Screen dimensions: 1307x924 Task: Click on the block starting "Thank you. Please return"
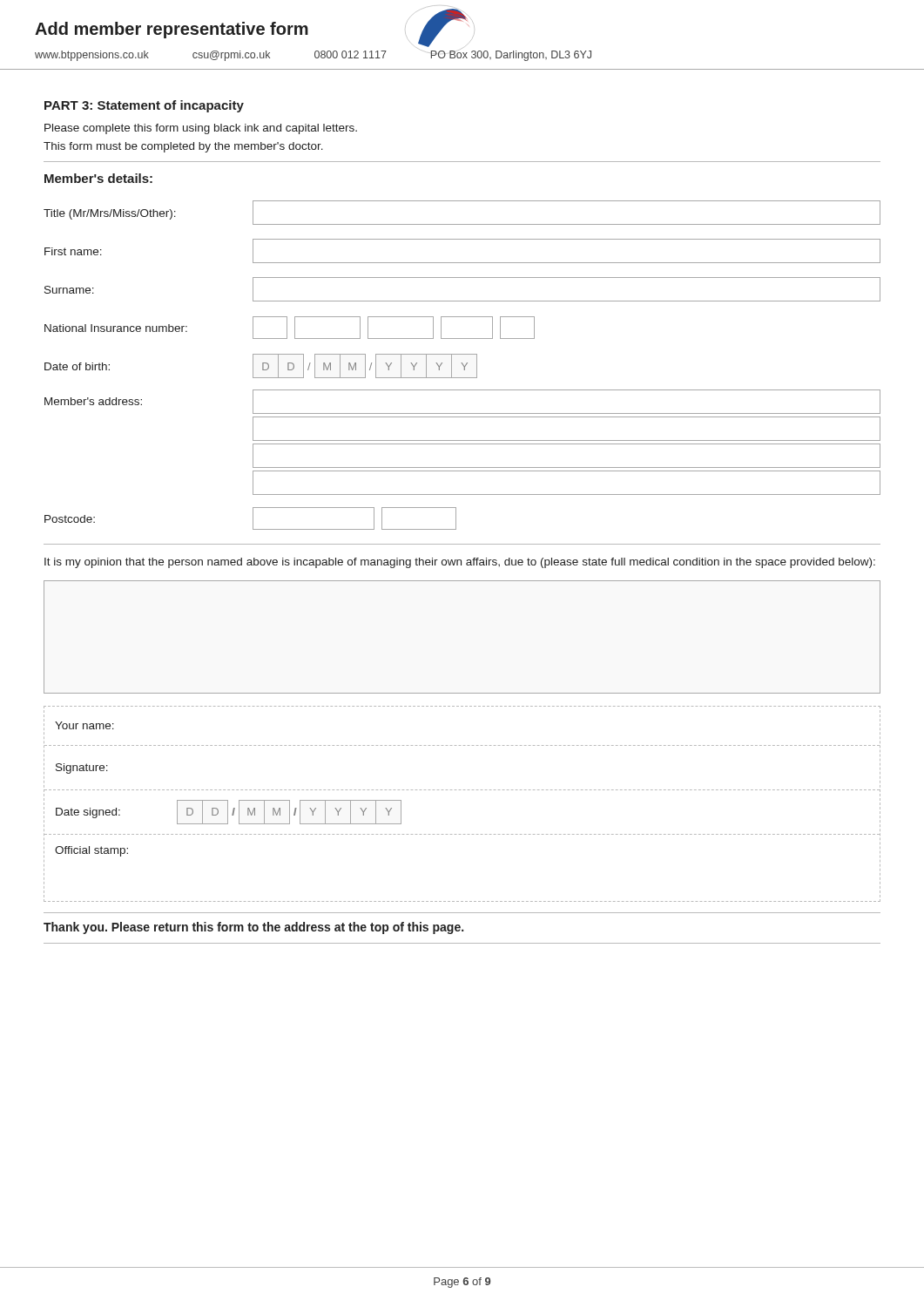254,927
